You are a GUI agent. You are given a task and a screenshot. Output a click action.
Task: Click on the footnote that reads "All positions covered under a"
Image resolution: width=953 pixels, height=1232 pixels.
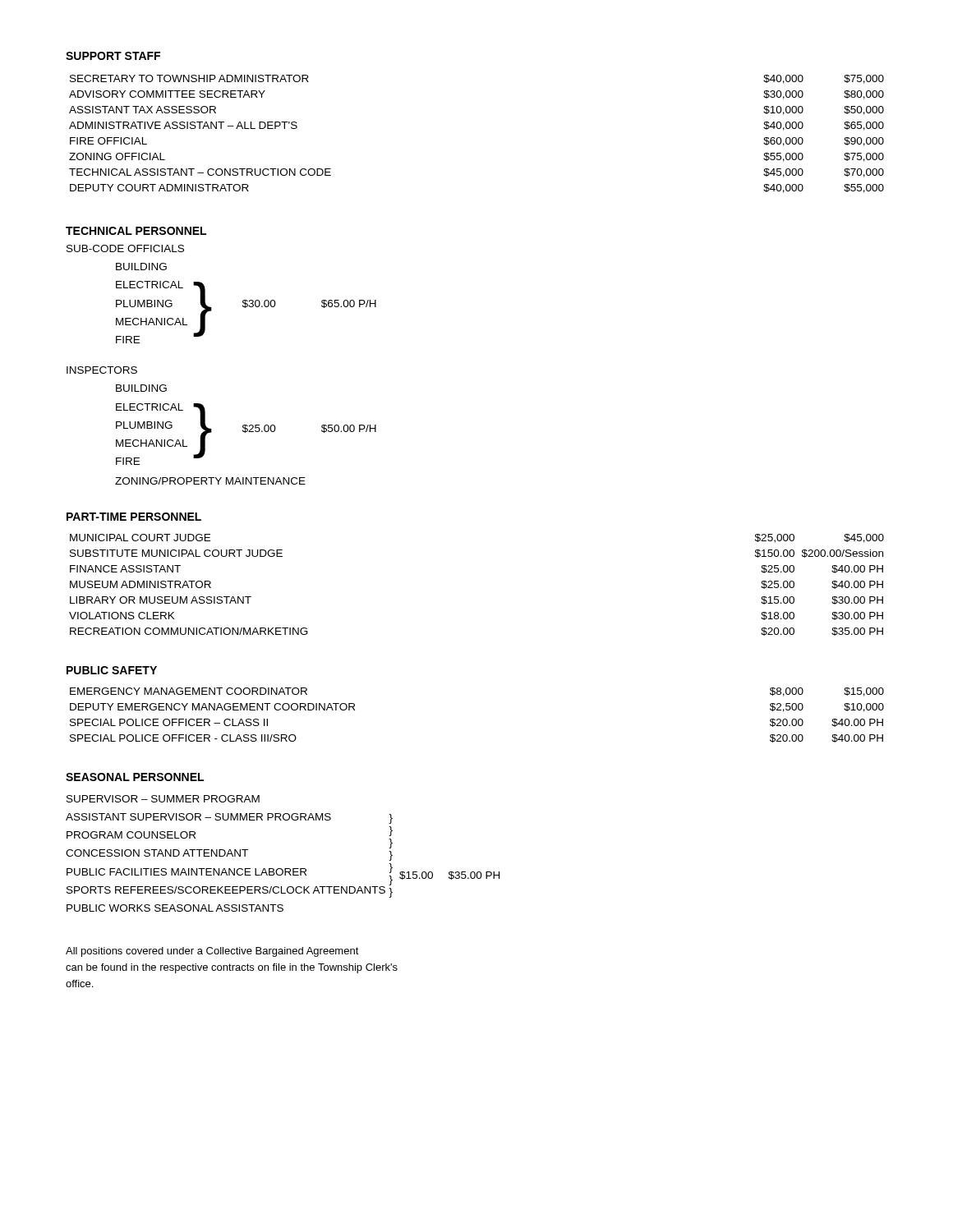(232, 967)
